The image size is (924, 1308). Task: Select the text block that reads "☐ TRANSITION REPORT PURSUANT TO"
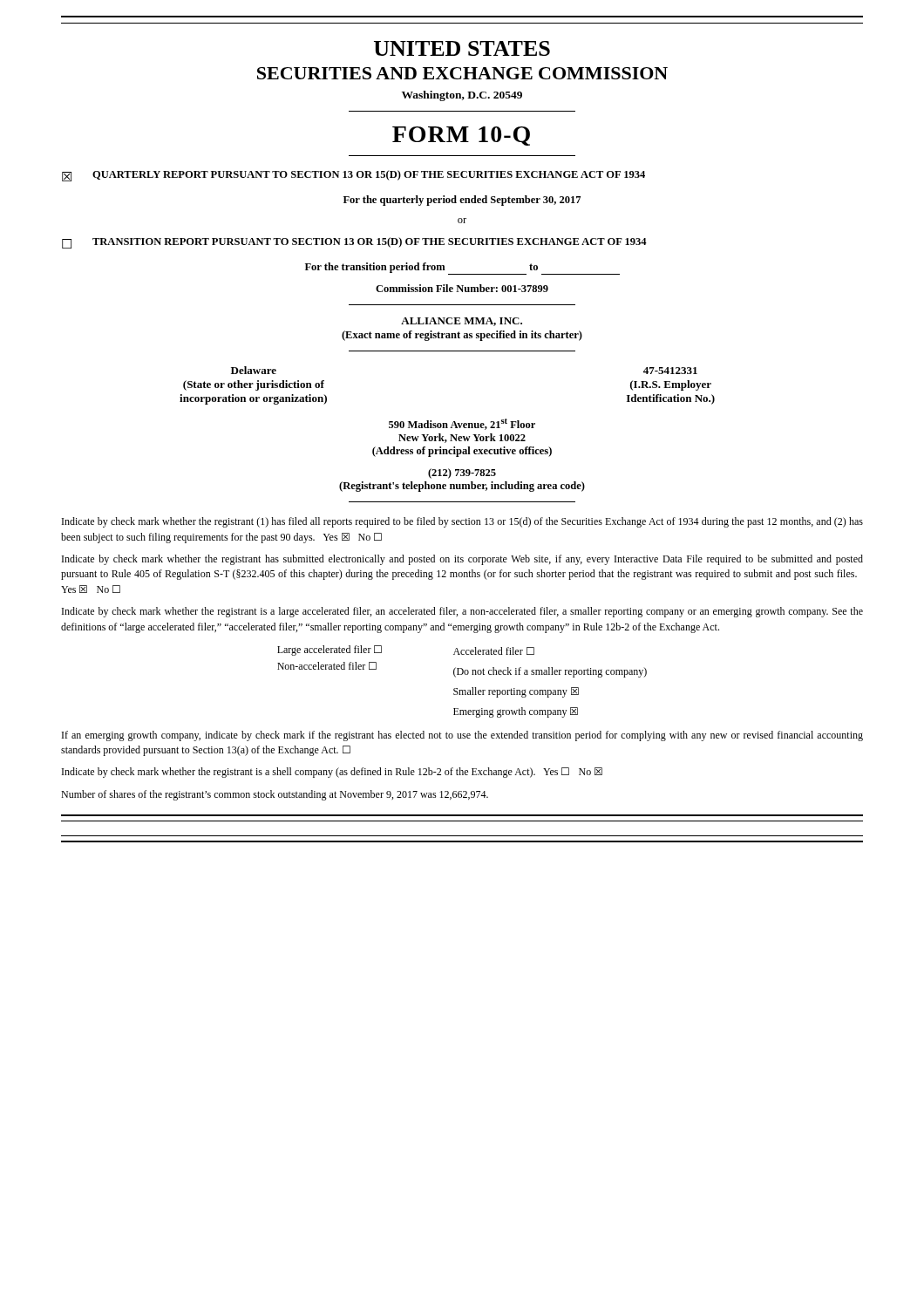(x=462, y=244)
